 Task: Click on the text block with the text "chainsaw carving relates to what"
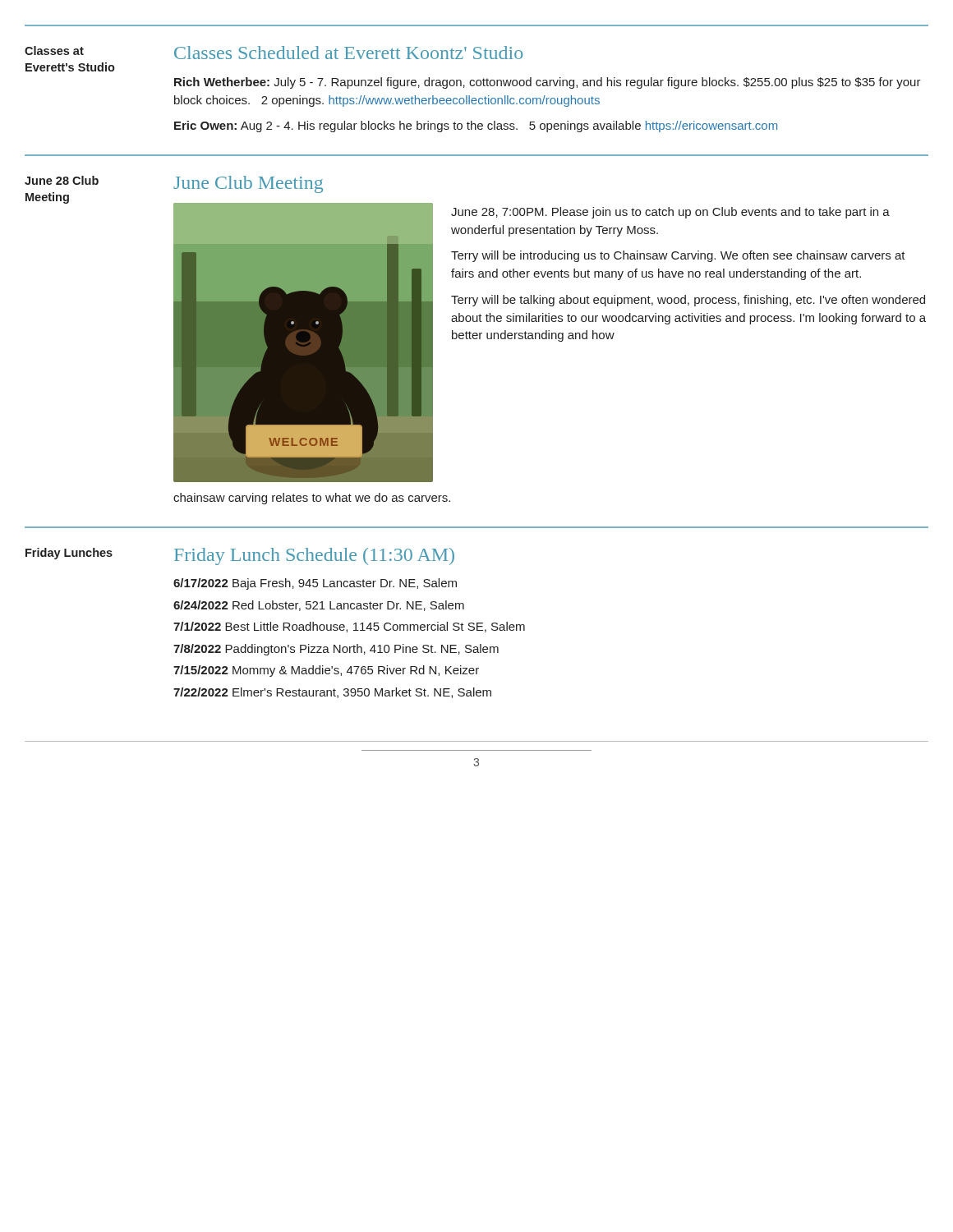click(312, 499)
